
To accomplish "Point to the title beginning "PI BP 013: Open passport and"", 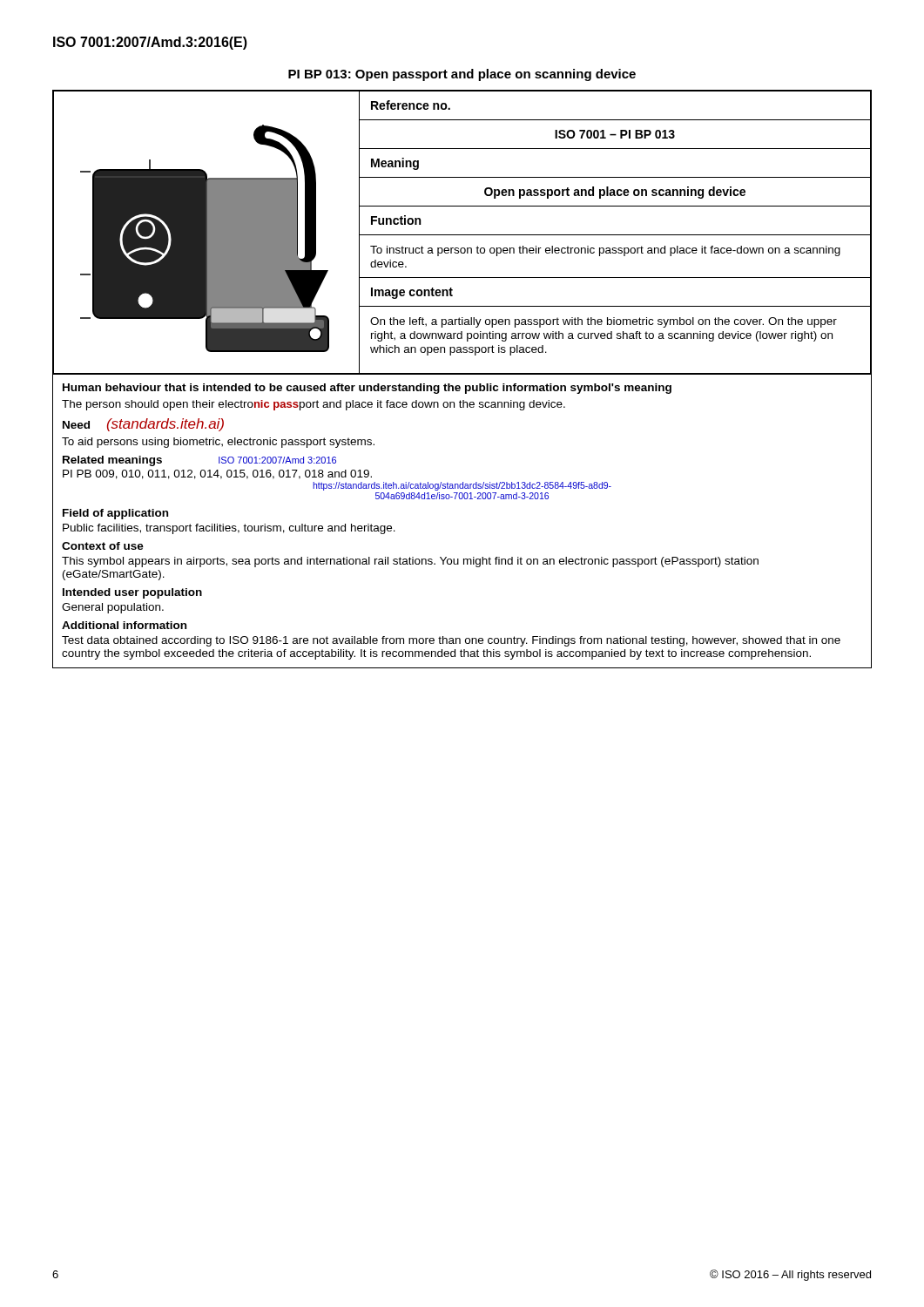I will [462, 74].
